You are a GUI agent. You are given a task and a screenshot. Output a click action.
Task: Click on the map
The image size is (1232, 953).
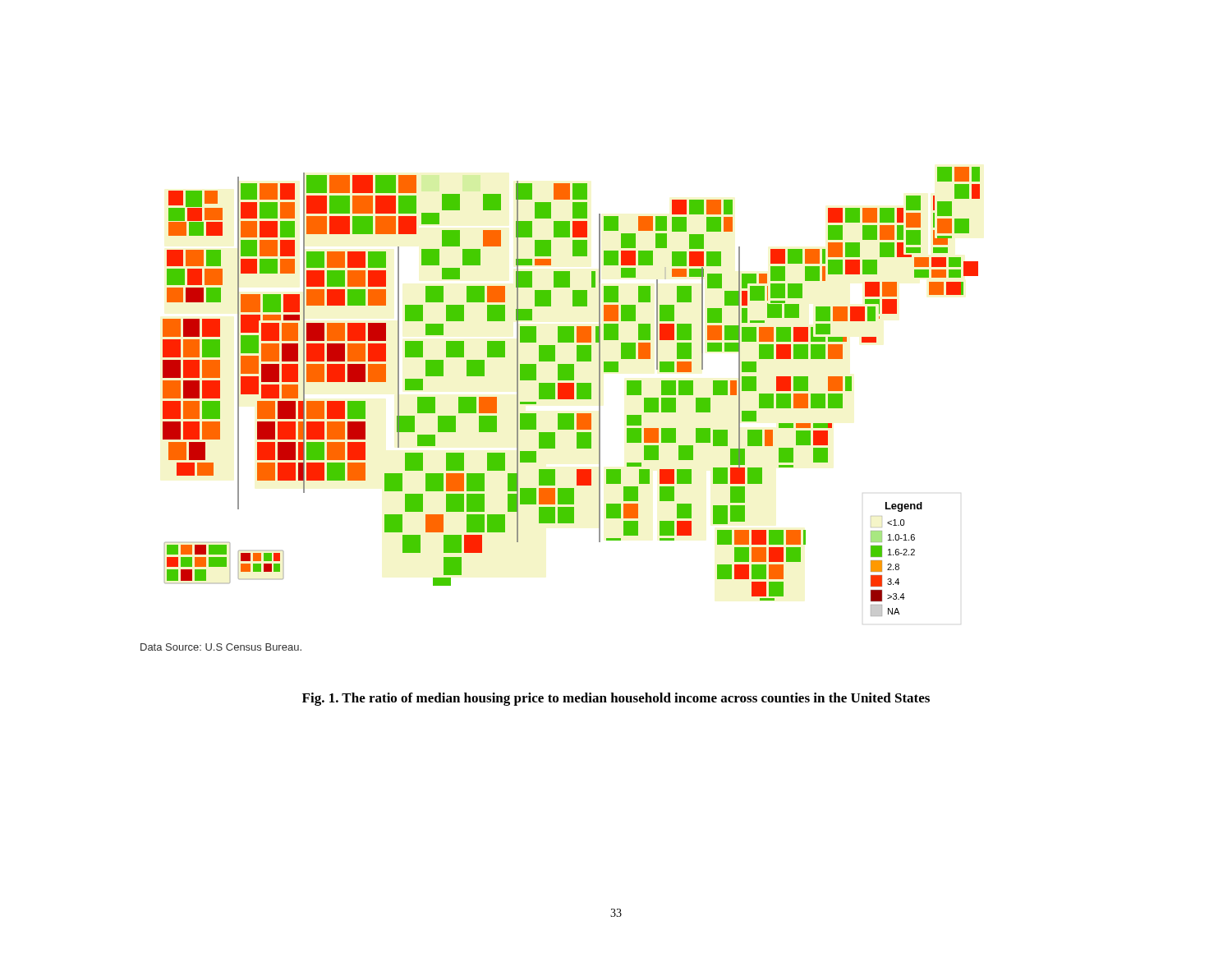pyautogui.click(x=612, y=386)
